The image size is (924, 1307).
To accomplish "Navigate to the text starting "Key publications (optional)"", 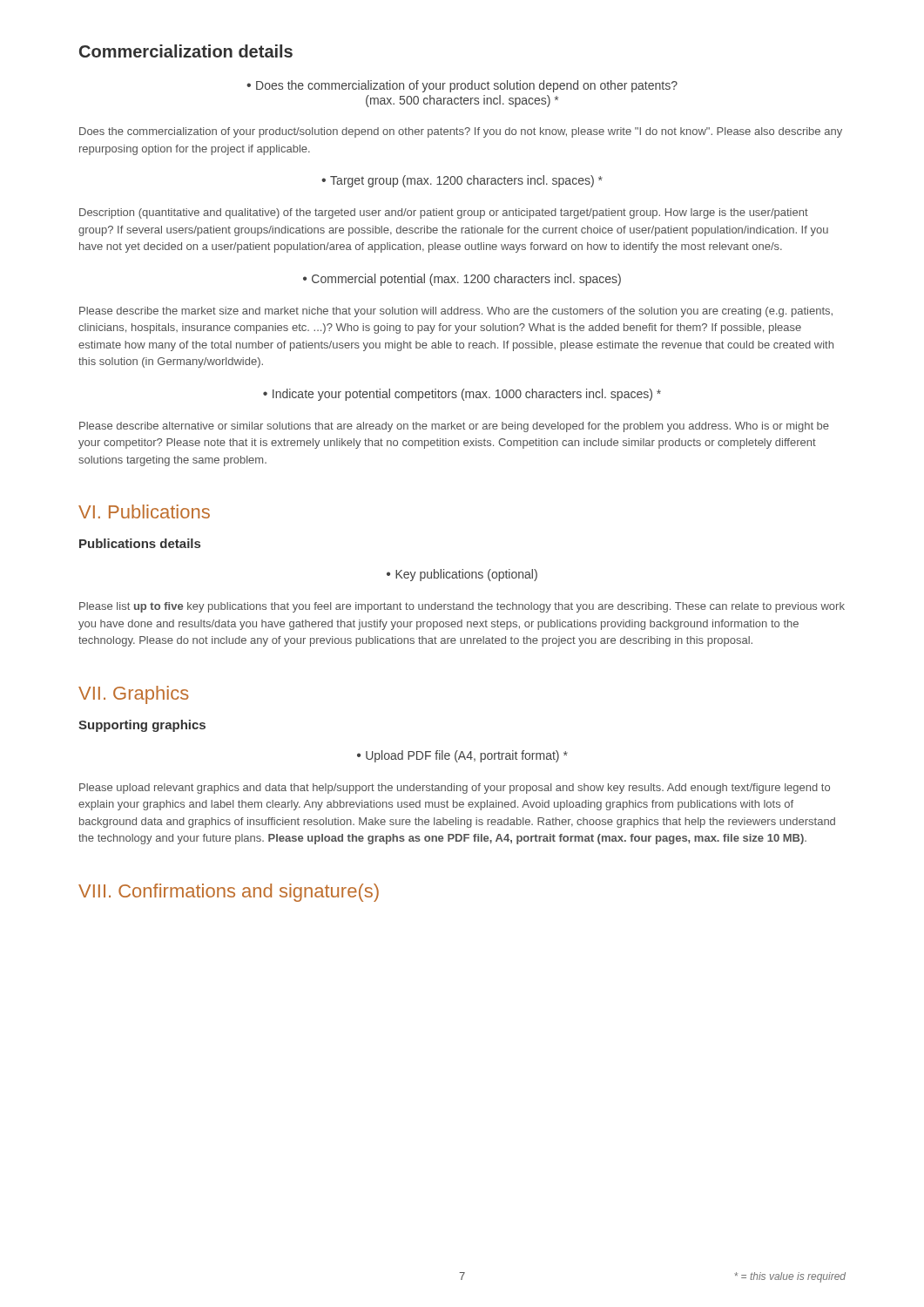I will (x=462, y=574).
